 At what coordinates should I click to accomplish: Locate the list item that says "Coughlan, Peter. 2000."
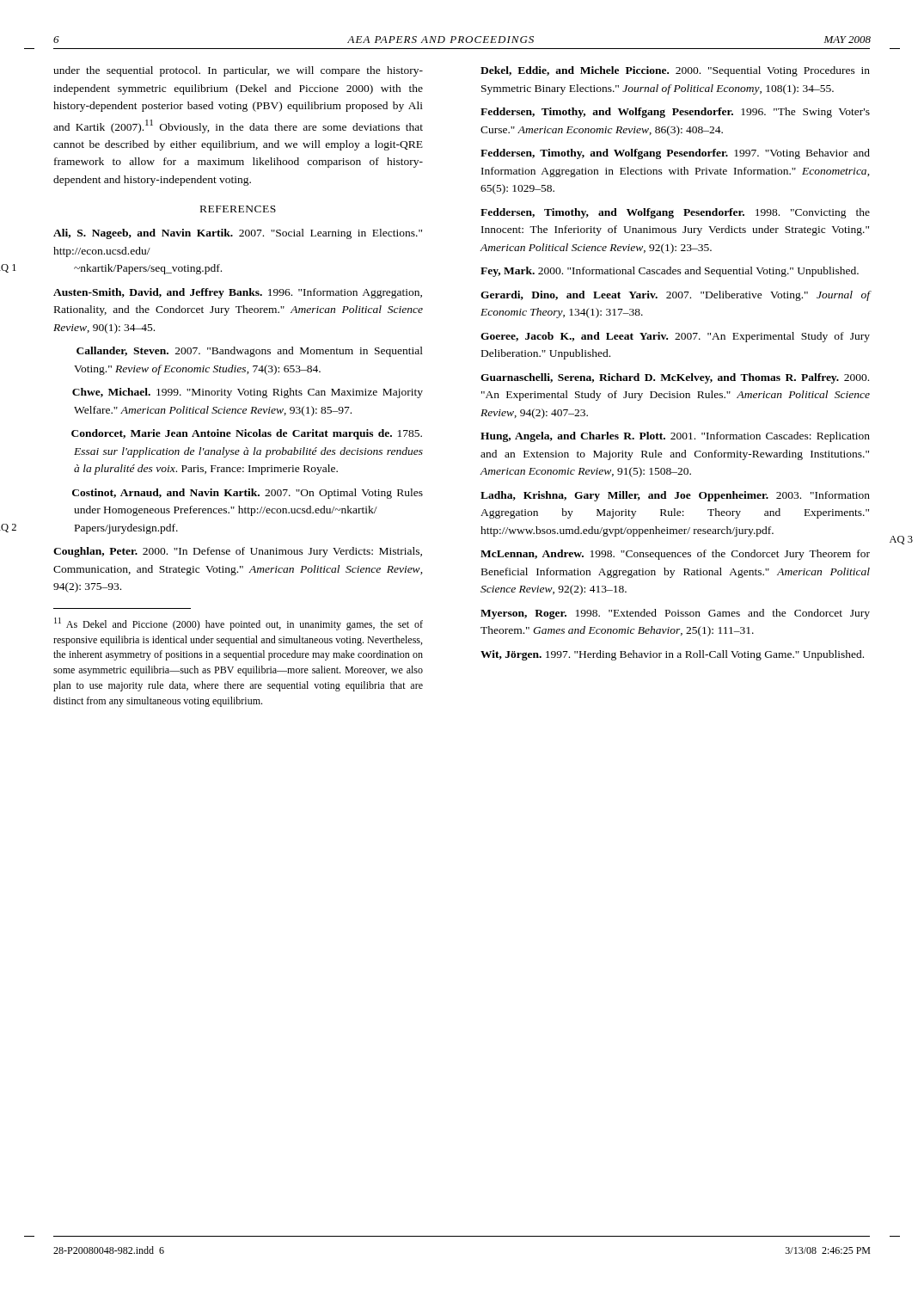point(238,569)
